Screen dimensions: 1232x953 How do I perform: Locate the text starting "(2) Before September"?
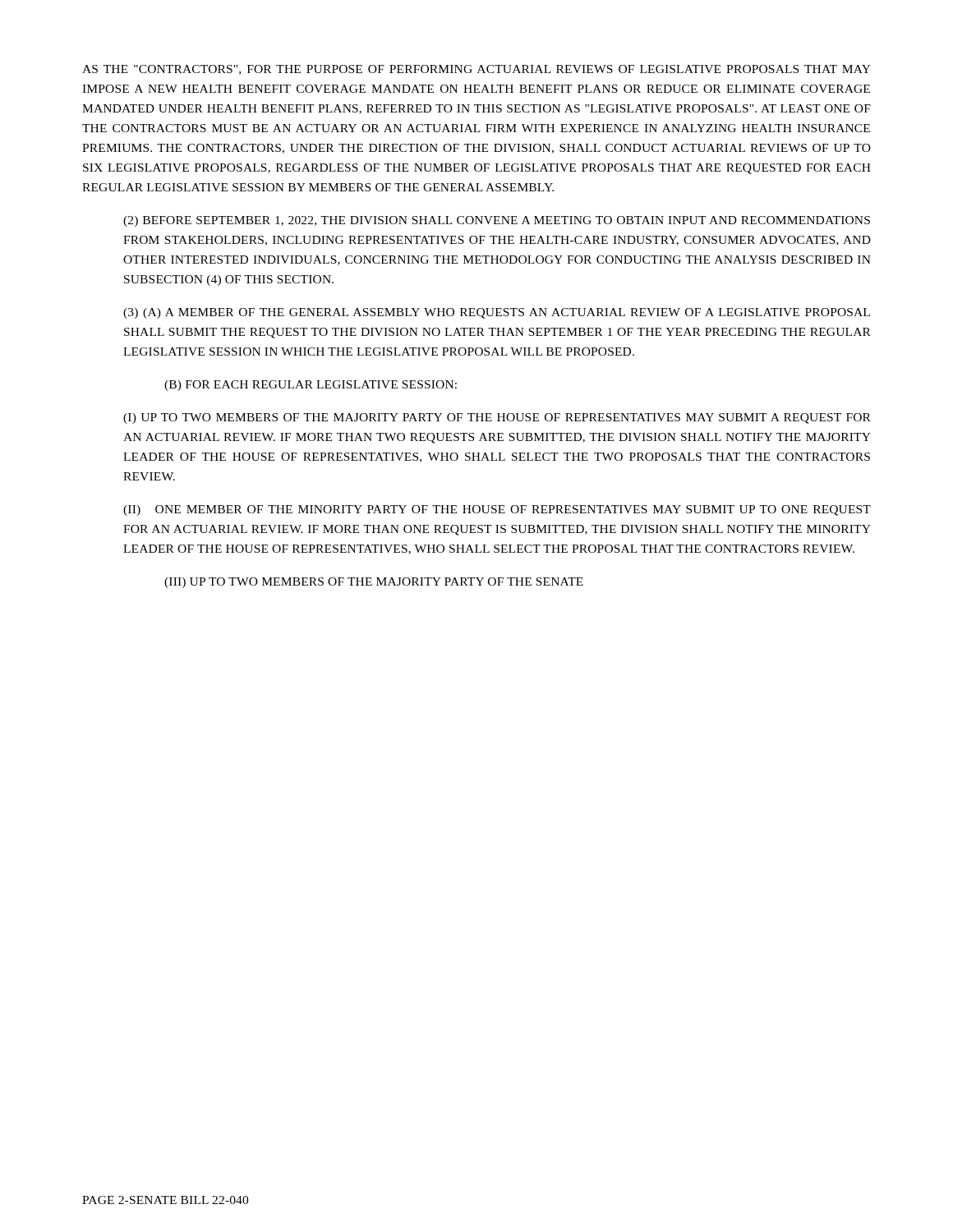click(x=497, y=250)
